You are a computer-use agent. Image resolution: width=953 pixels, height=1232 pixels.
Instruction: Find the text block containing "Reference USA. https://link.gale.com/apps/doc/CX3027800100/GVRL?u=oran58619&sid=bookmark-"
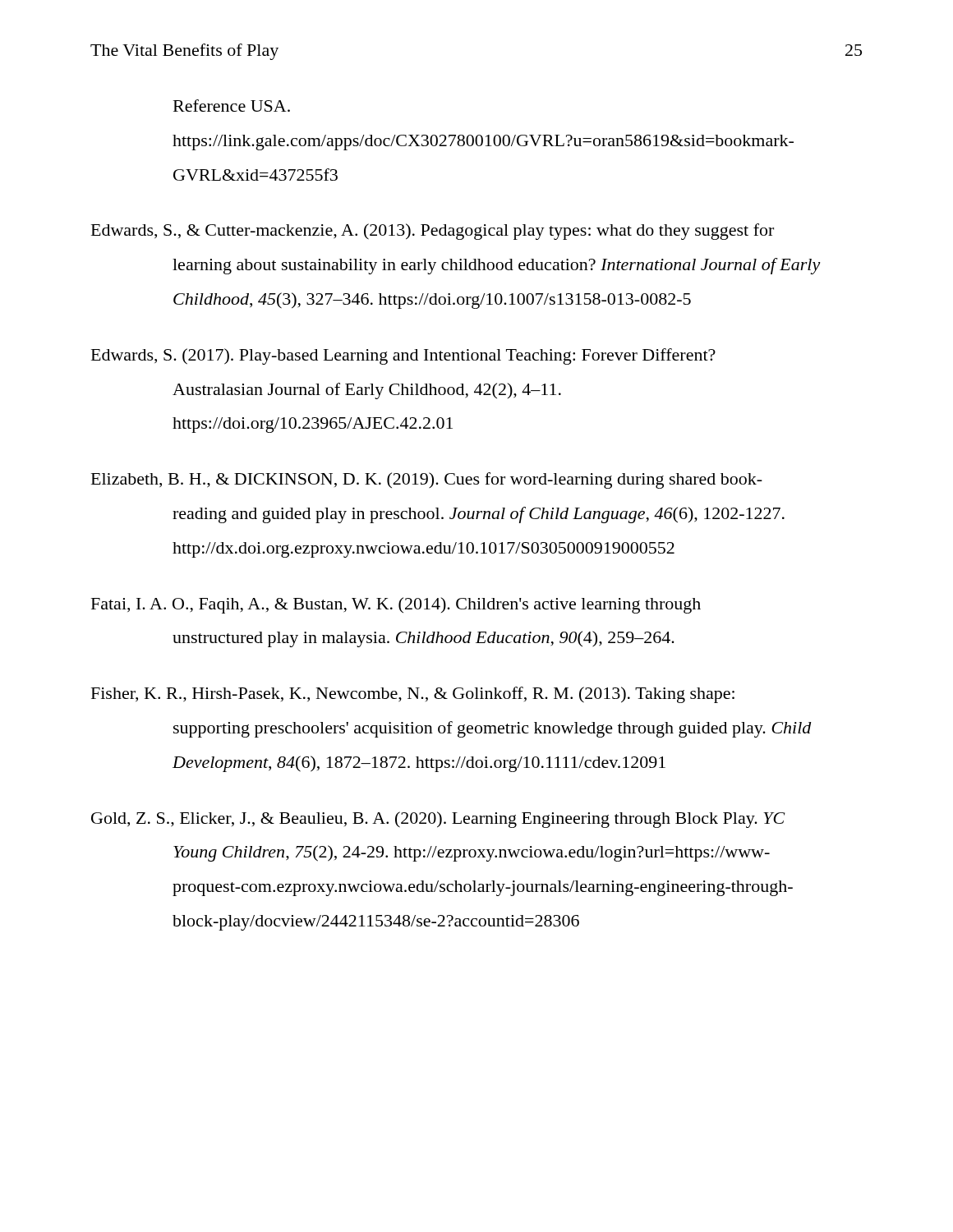coord(476,140)
